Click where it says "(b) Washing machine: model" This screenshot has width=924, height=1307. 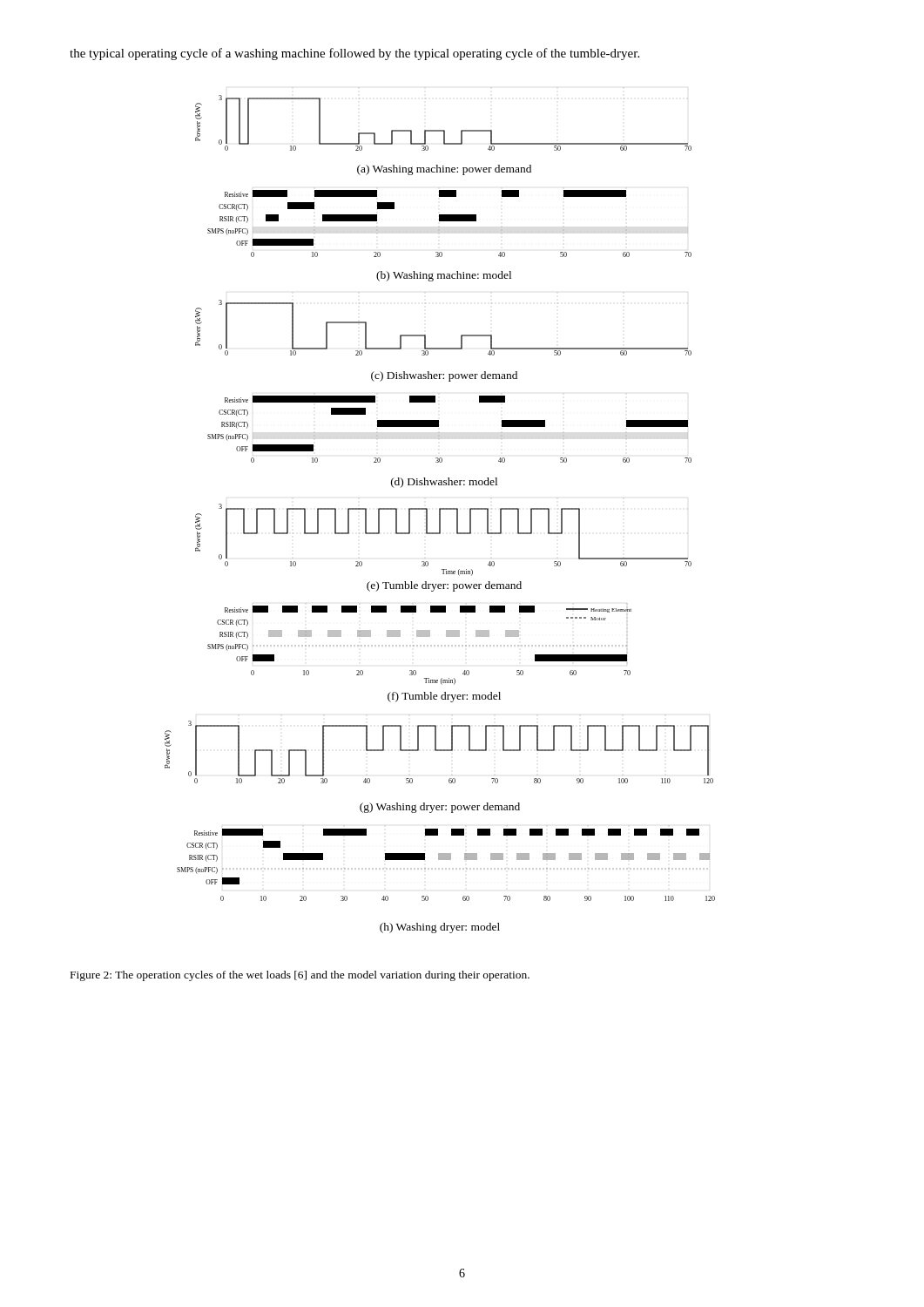pyautogui.click(x=444, y=275)
